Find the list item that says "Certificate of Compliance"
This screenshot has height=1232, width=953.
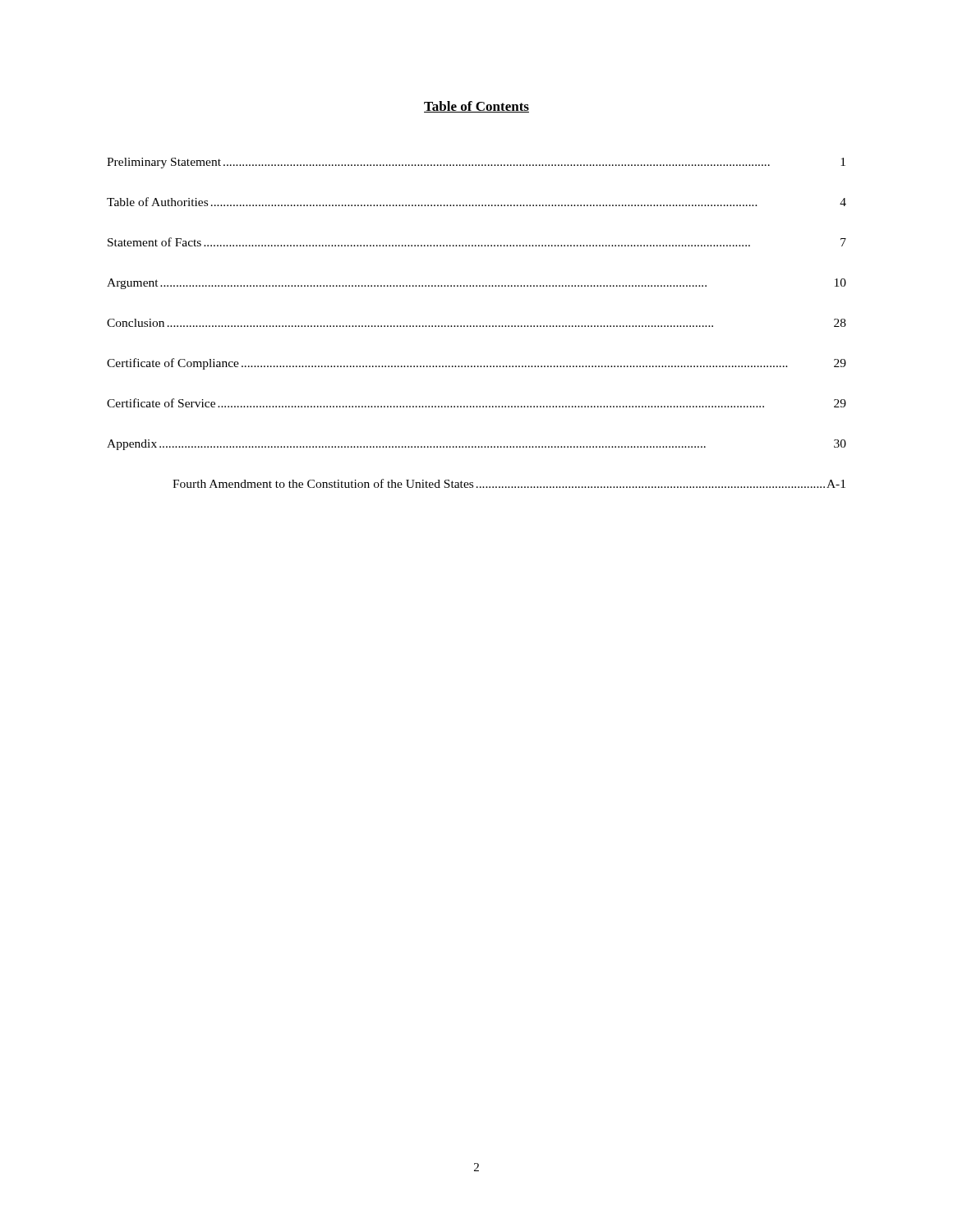pyautogui.click(x=476, y=363)
